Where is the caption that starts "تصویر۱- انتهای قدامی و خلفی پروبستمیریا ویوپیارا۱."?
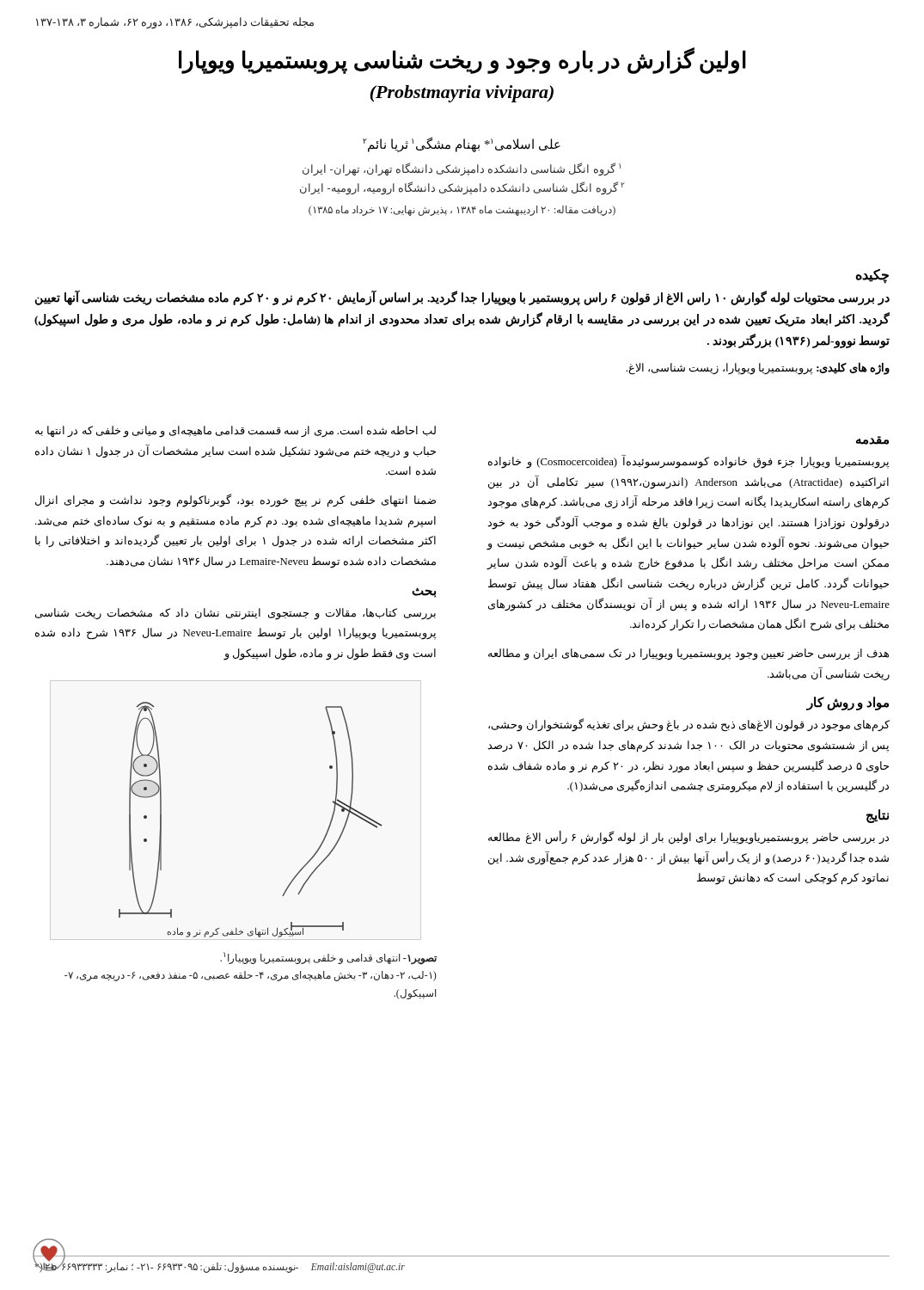 tap(250, 974)
